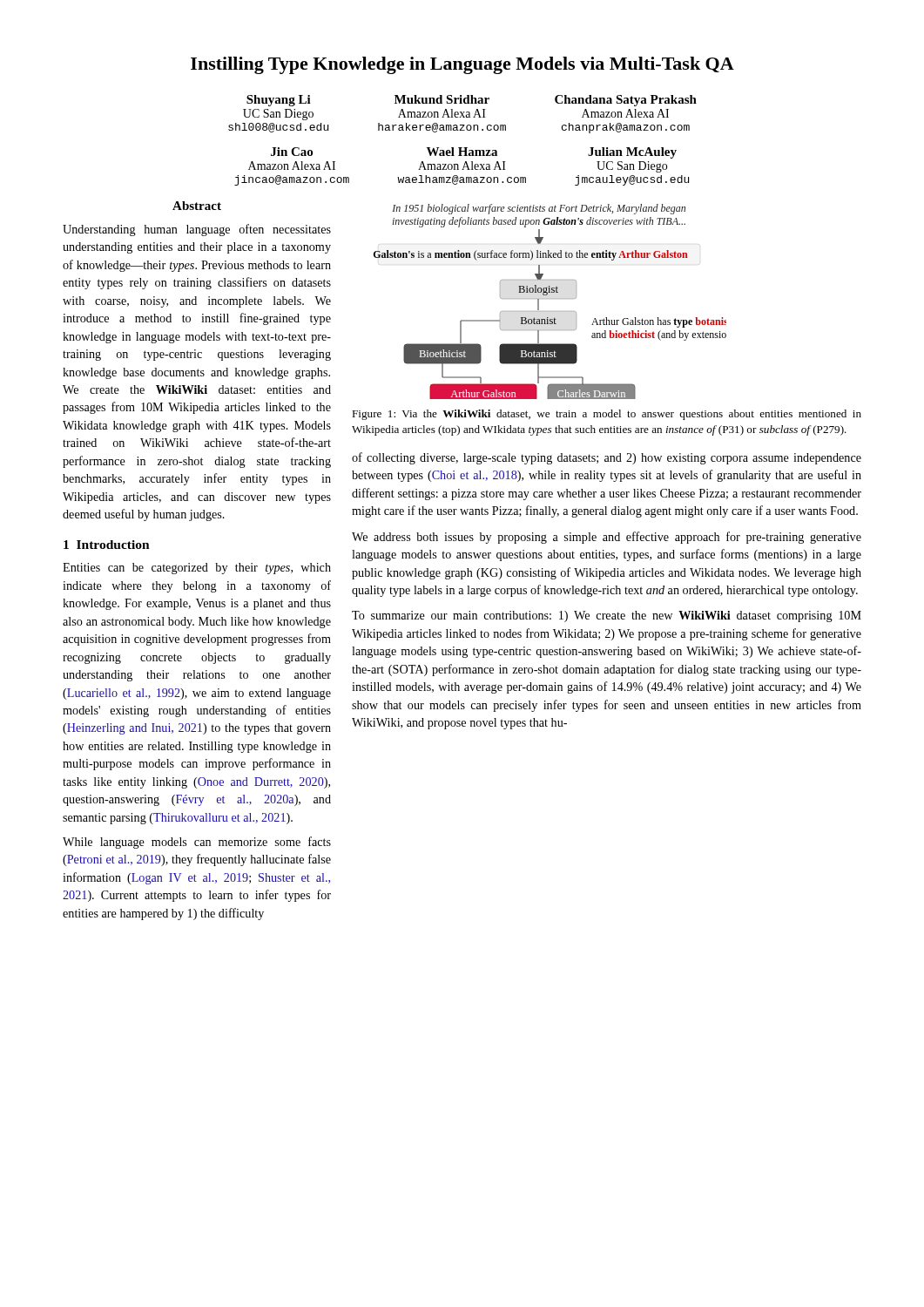Click a infographic
The image size is (924, 1307).
pyautogui.click(x=607, y=299)
